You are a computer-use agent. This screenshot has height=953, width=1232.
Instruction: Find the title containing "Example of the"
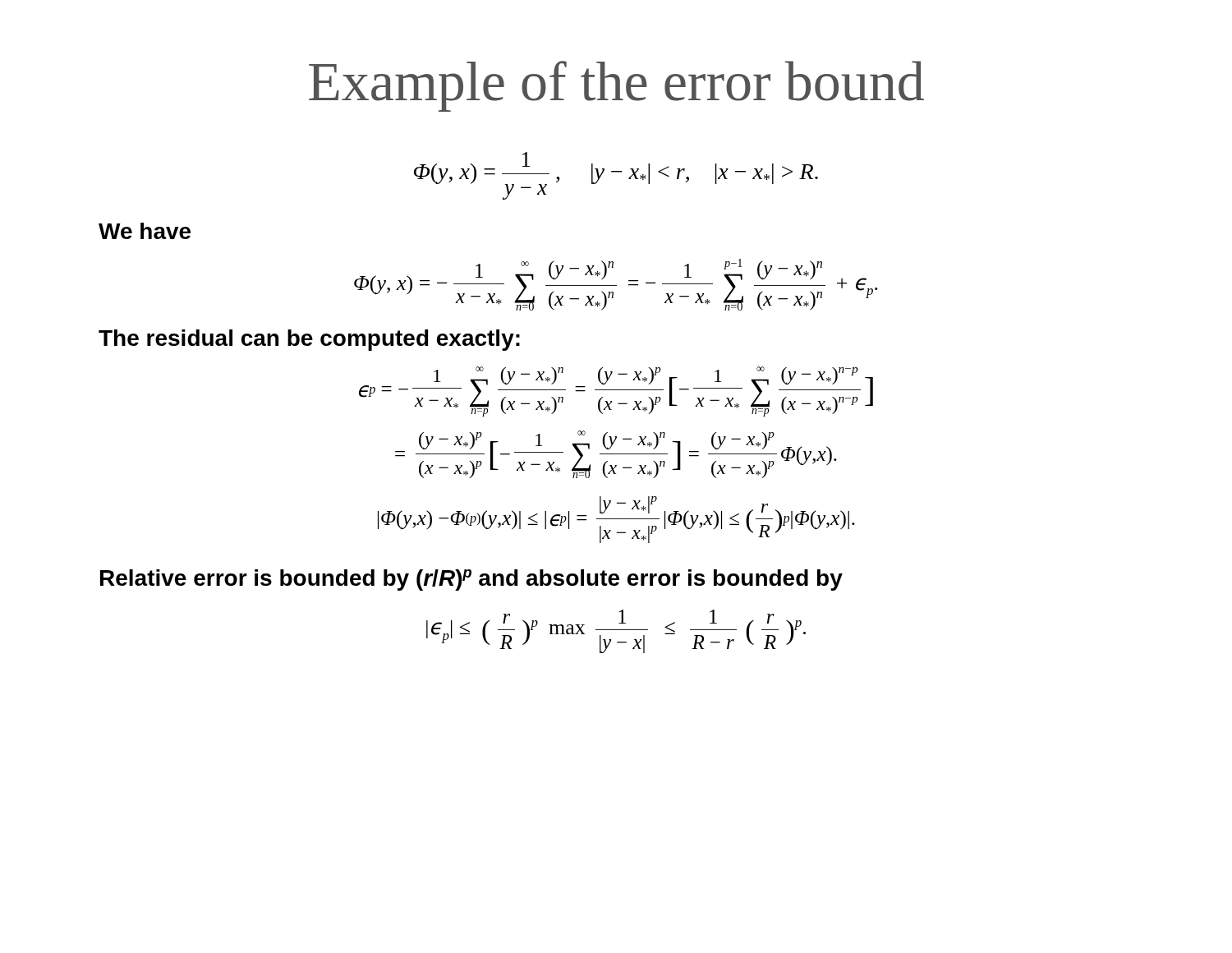(x=616, y=81)
